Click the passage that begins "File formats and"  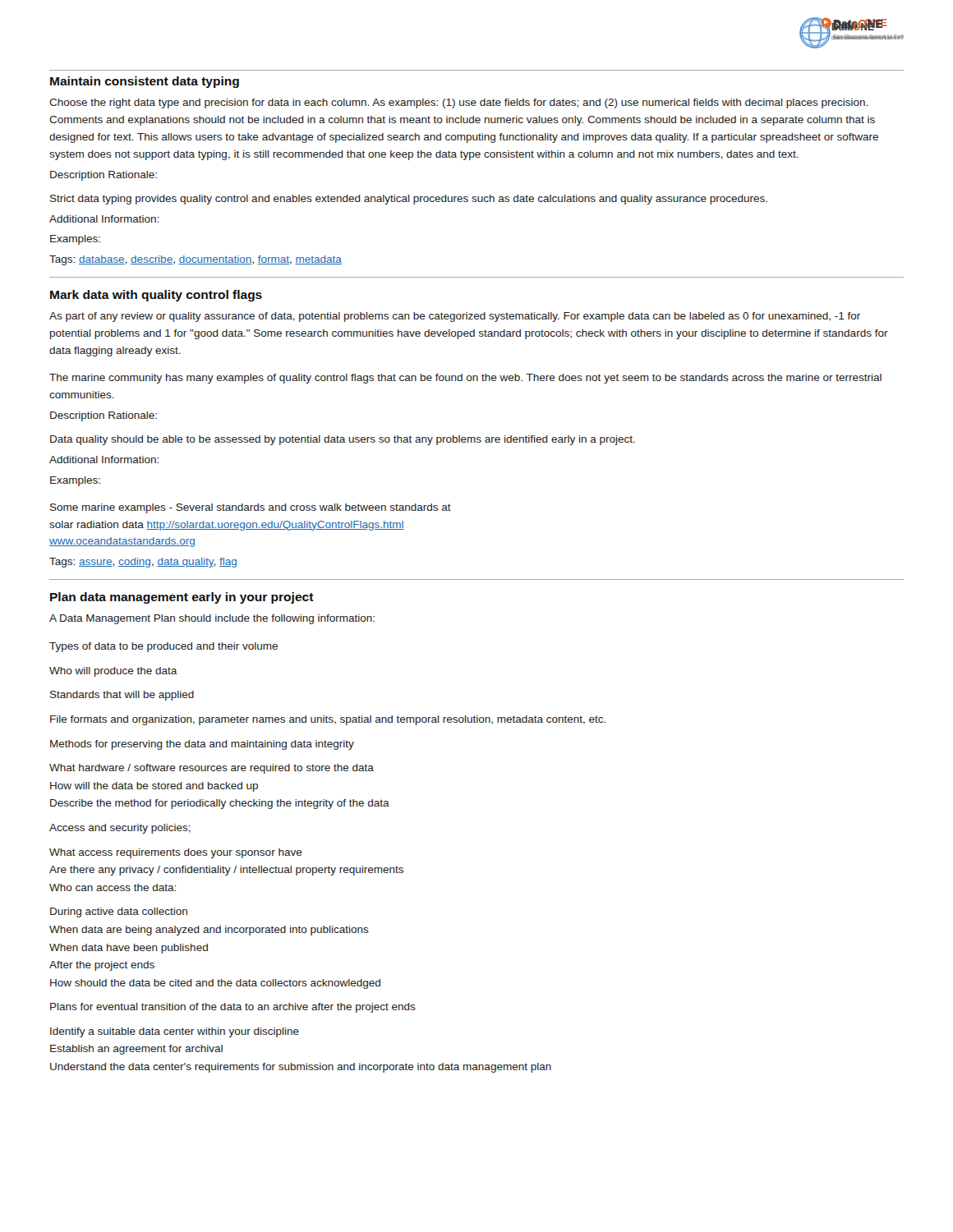(x=328, y=719)
